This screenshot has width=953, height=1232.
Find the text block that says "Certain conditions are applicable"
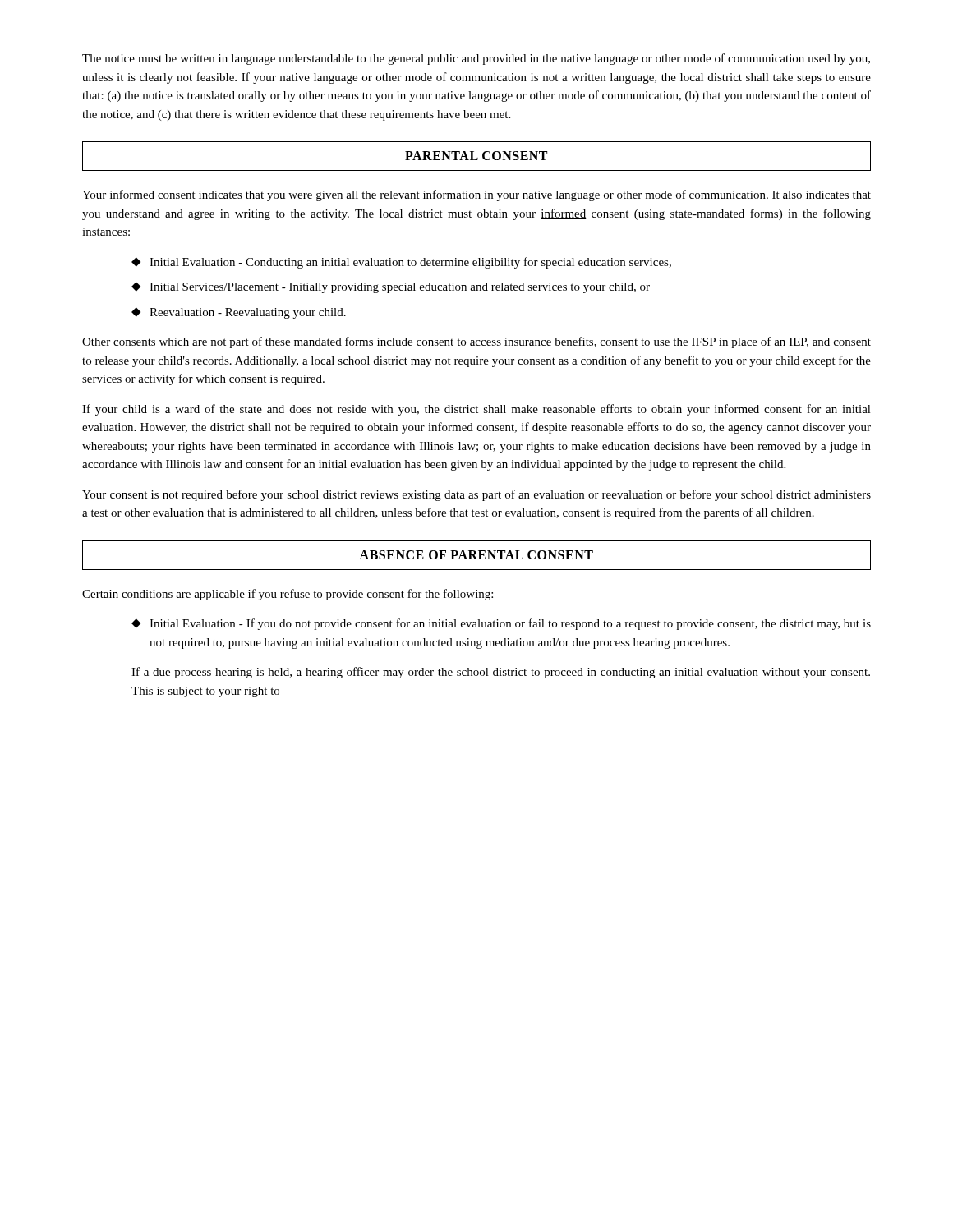click(x=288, y=593)
